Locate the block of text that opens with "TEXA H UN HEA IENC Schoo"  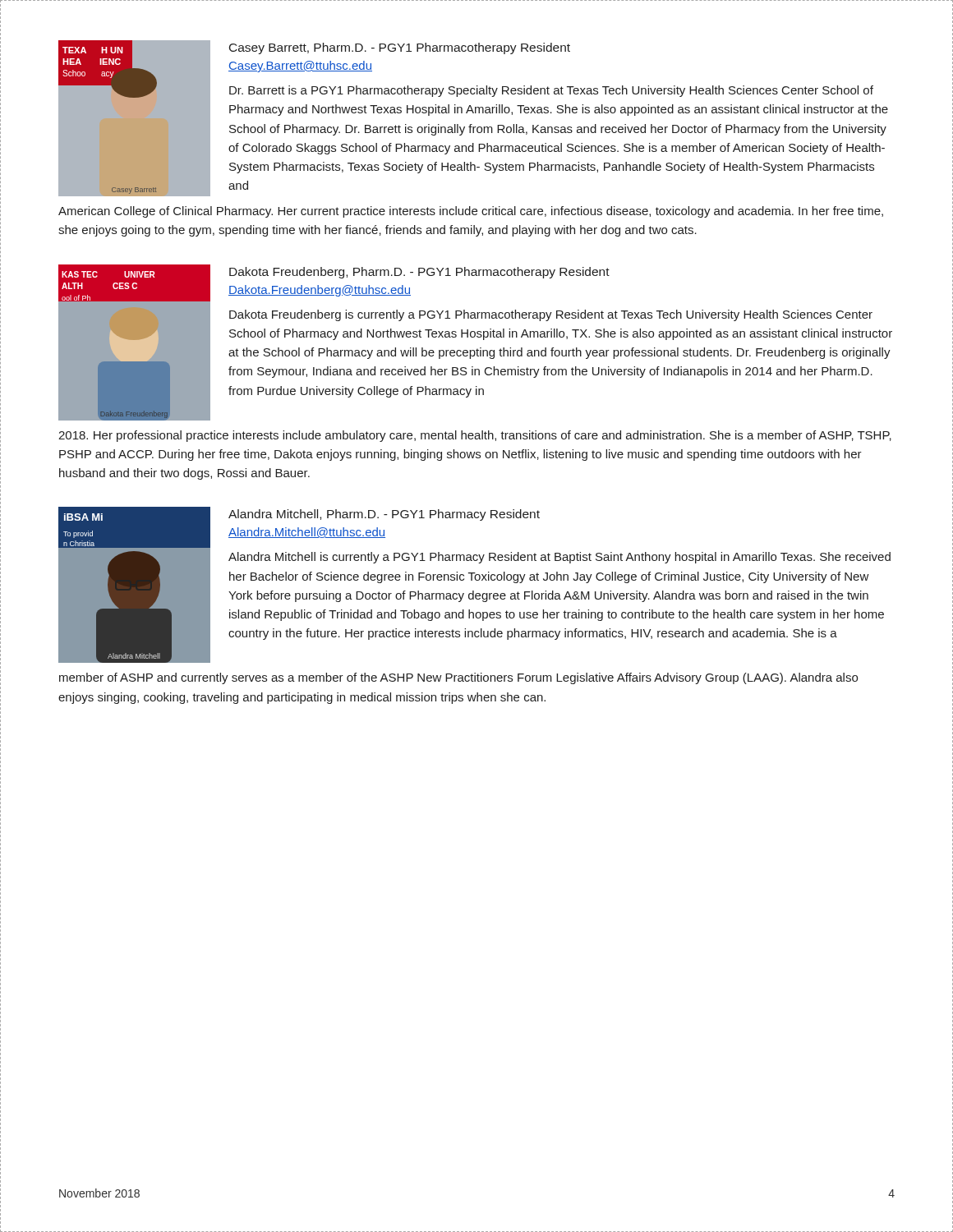click(x=476, y=140)
